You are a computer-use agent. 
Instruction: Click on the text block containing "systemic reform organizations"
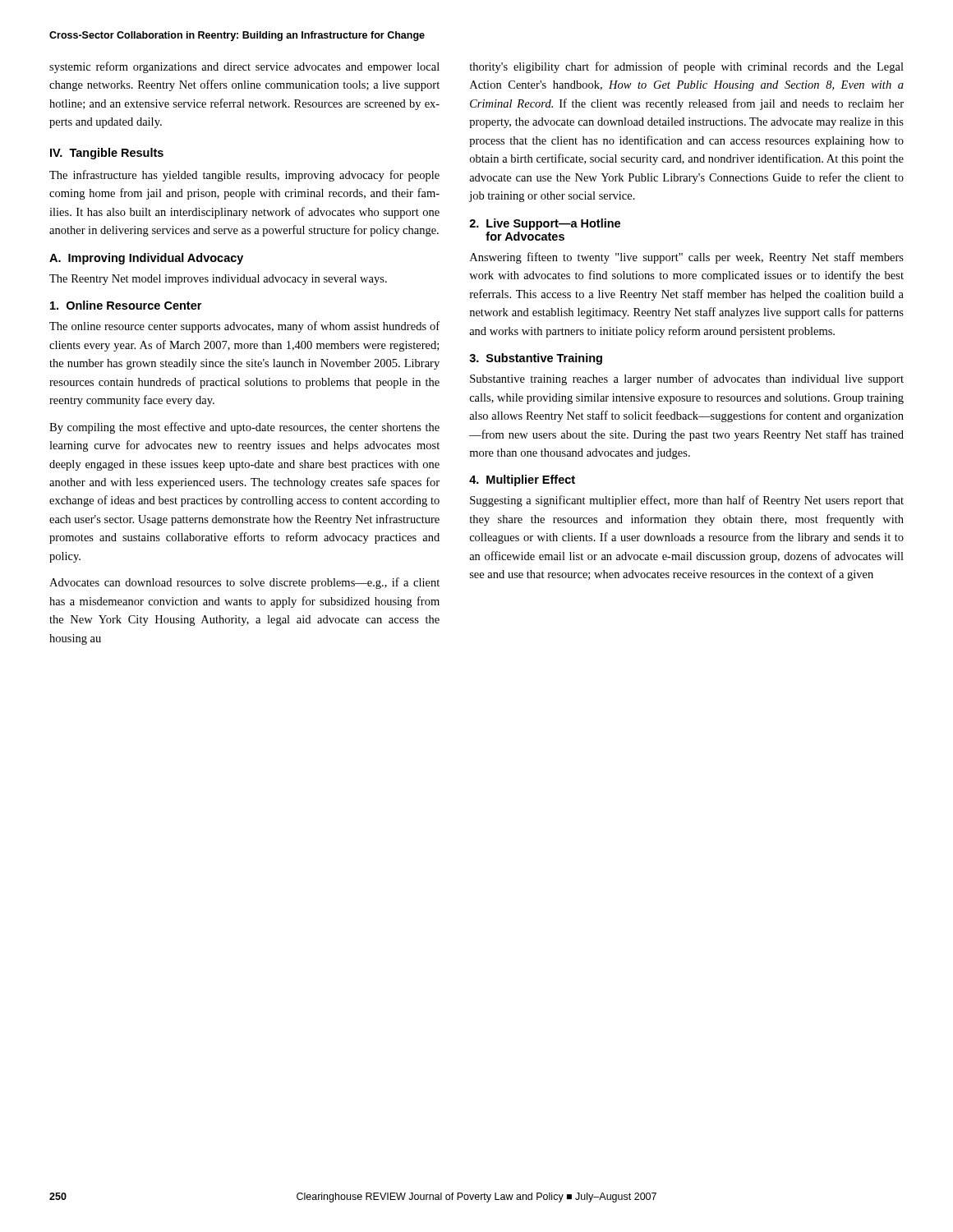pyautogui.click(x=244, y=94)
